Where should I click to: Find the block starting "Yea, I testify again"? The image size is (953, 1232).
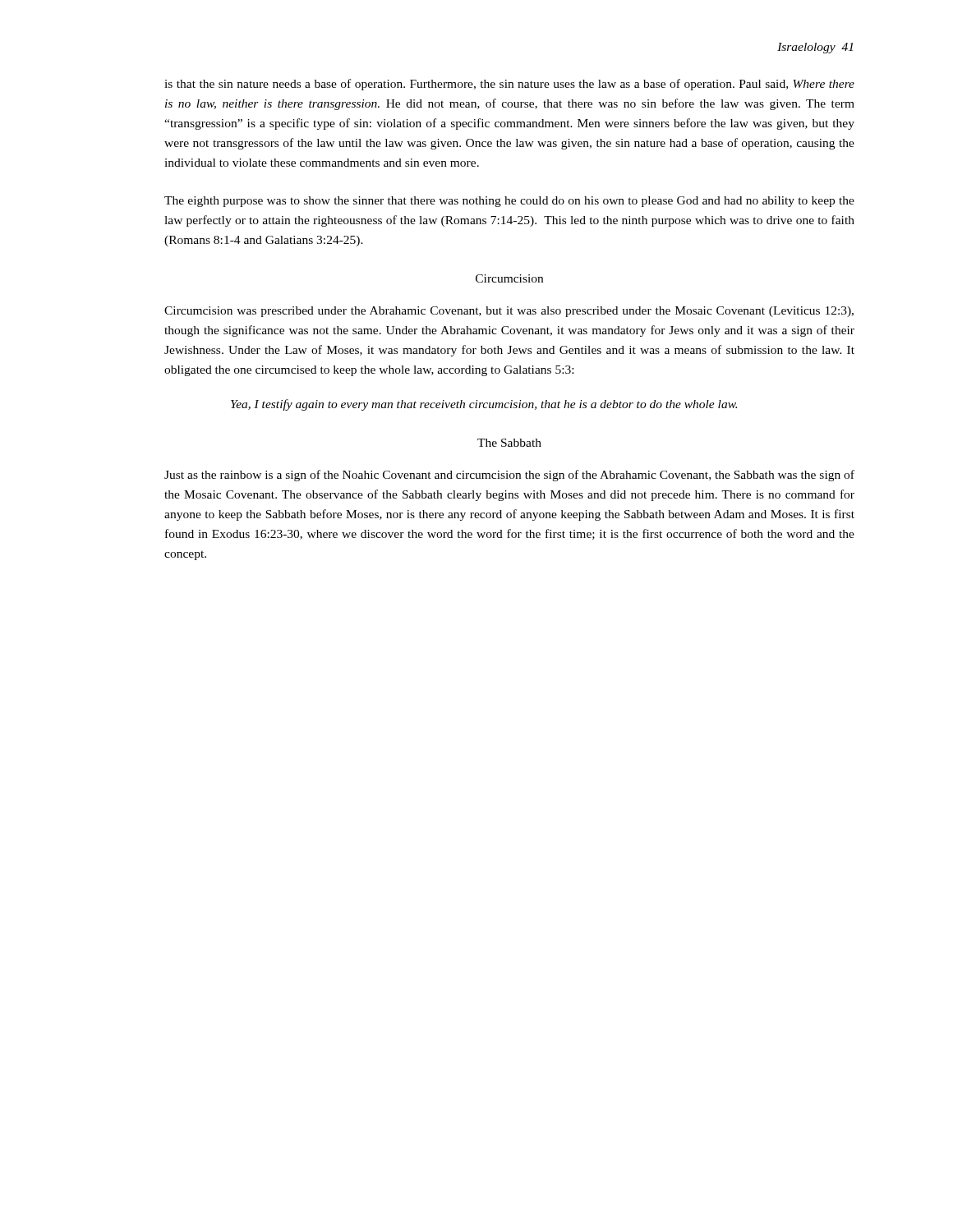pos(484,404)
